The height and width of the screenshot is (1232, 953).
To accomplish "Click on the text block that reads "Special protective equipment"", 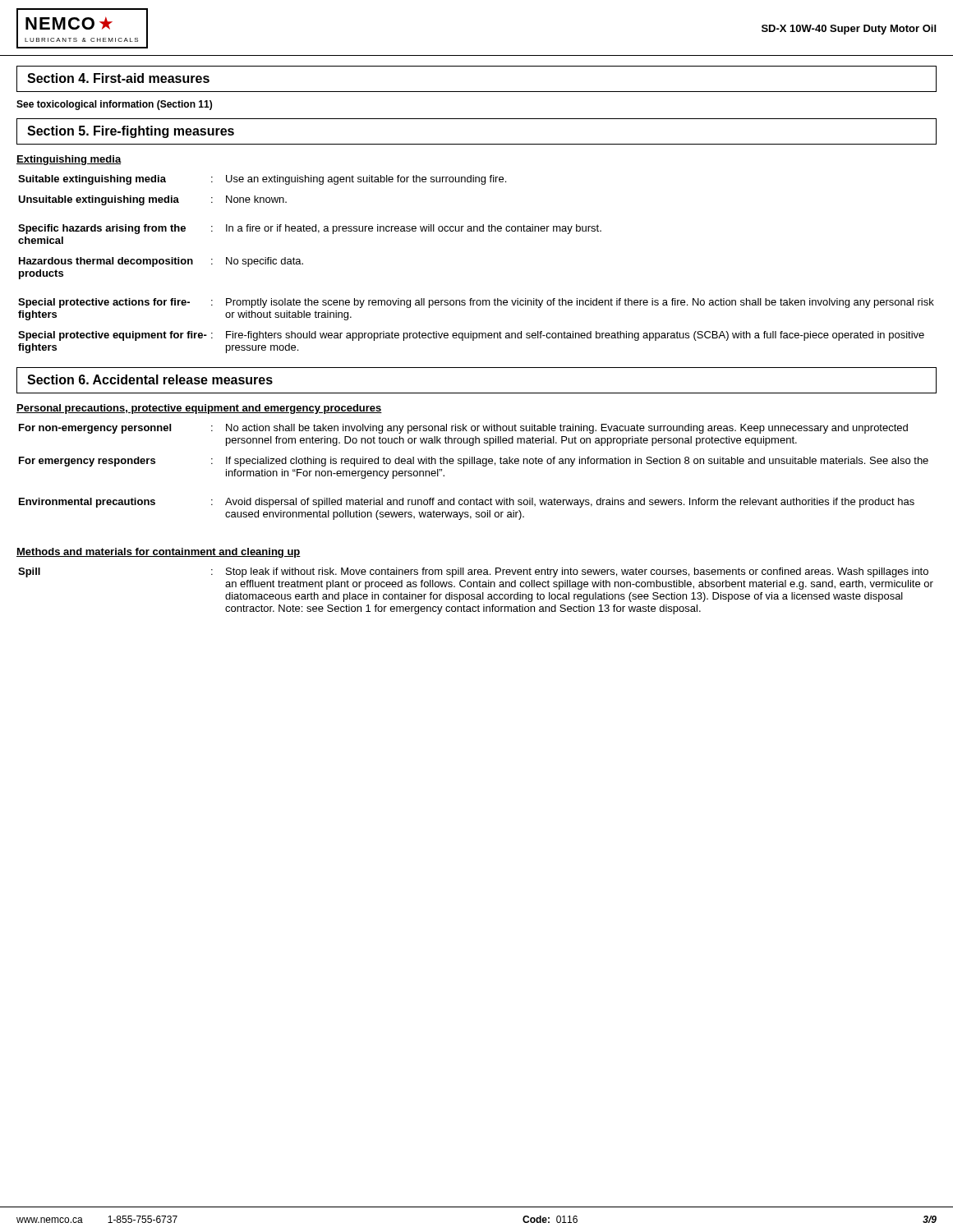I will tap(476, 341).
